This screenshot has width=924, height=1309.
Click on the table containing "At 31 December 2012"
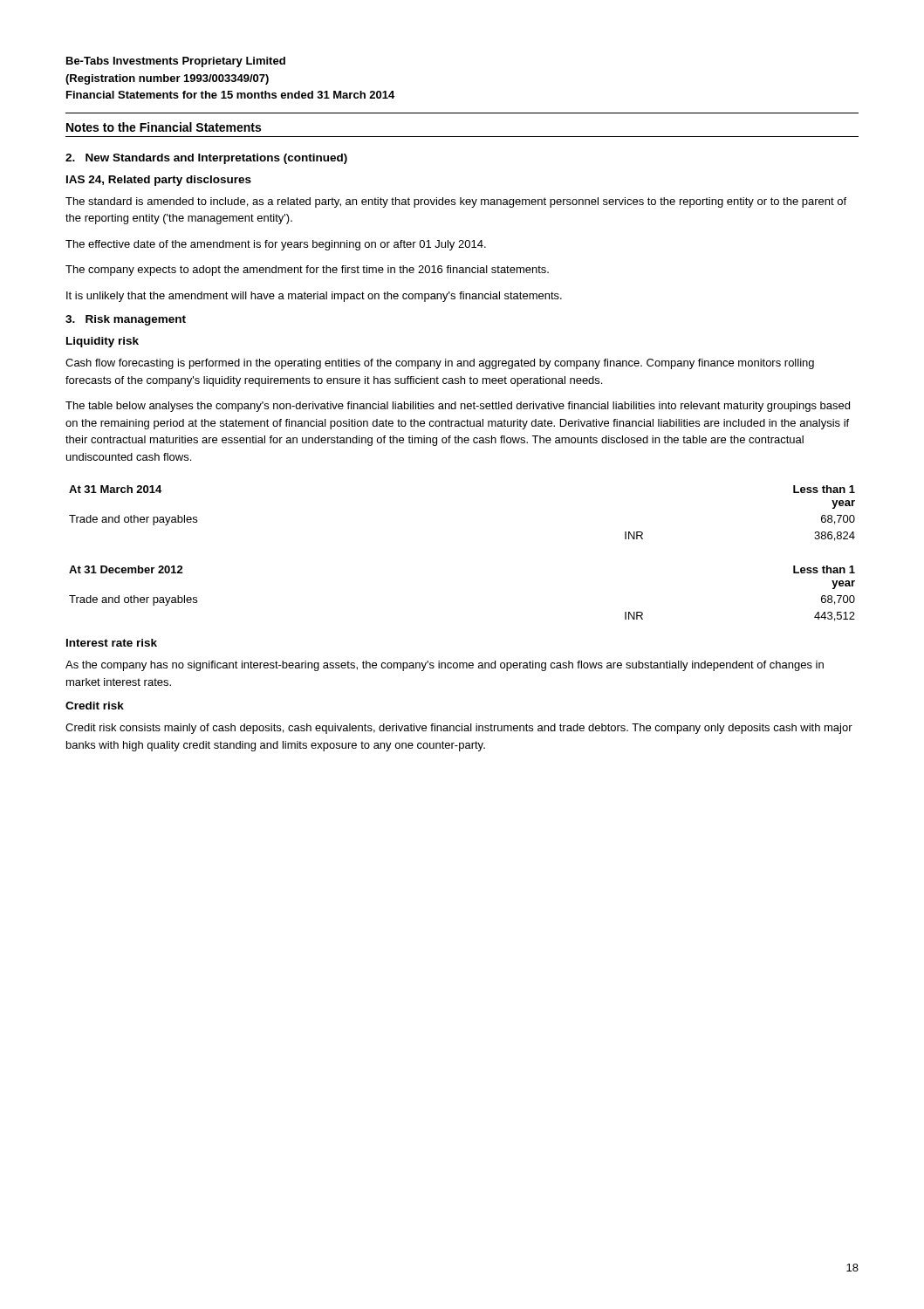tap(462, 593)
